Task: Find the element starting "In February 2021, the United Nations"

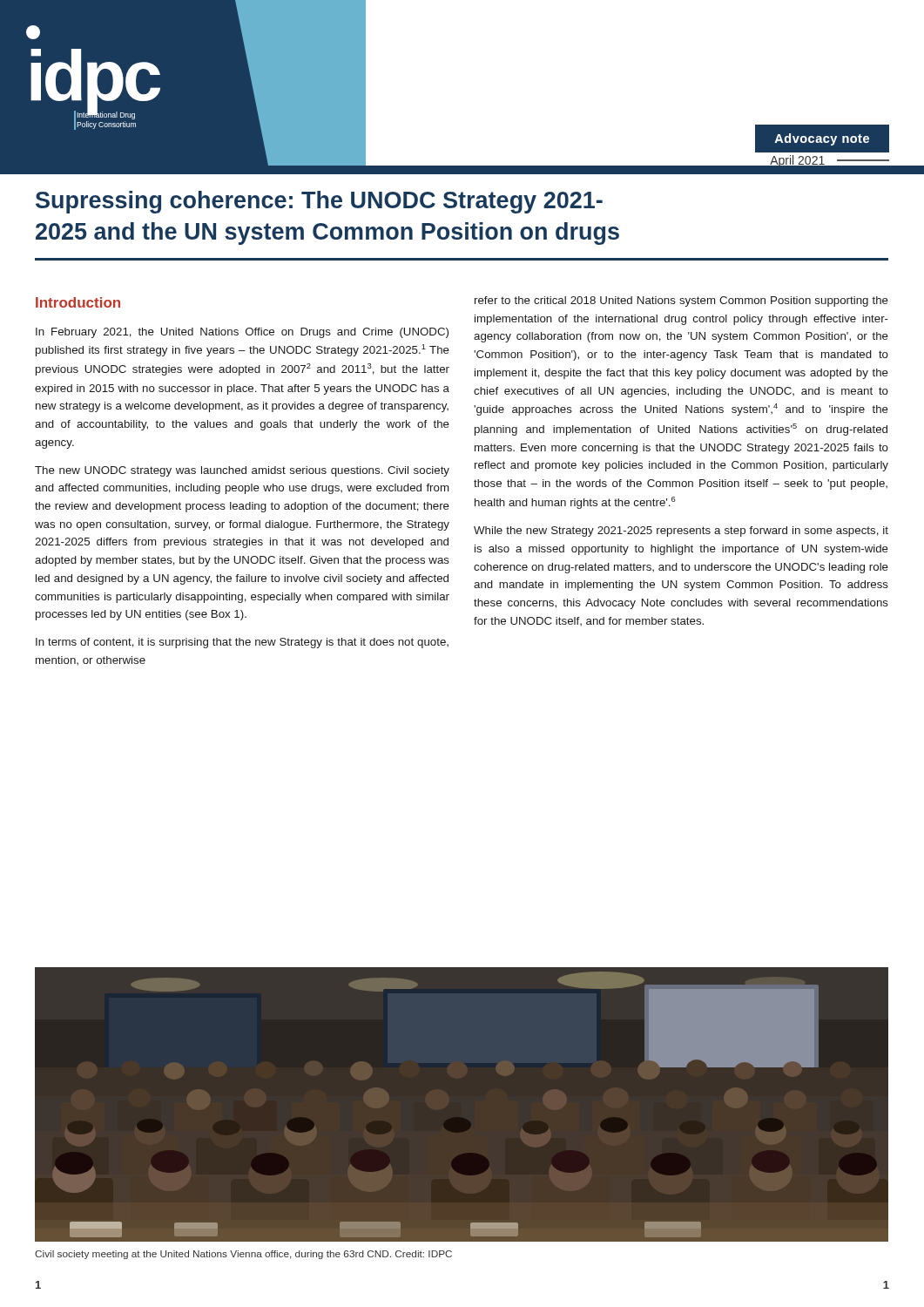Action: pos(242,496)
